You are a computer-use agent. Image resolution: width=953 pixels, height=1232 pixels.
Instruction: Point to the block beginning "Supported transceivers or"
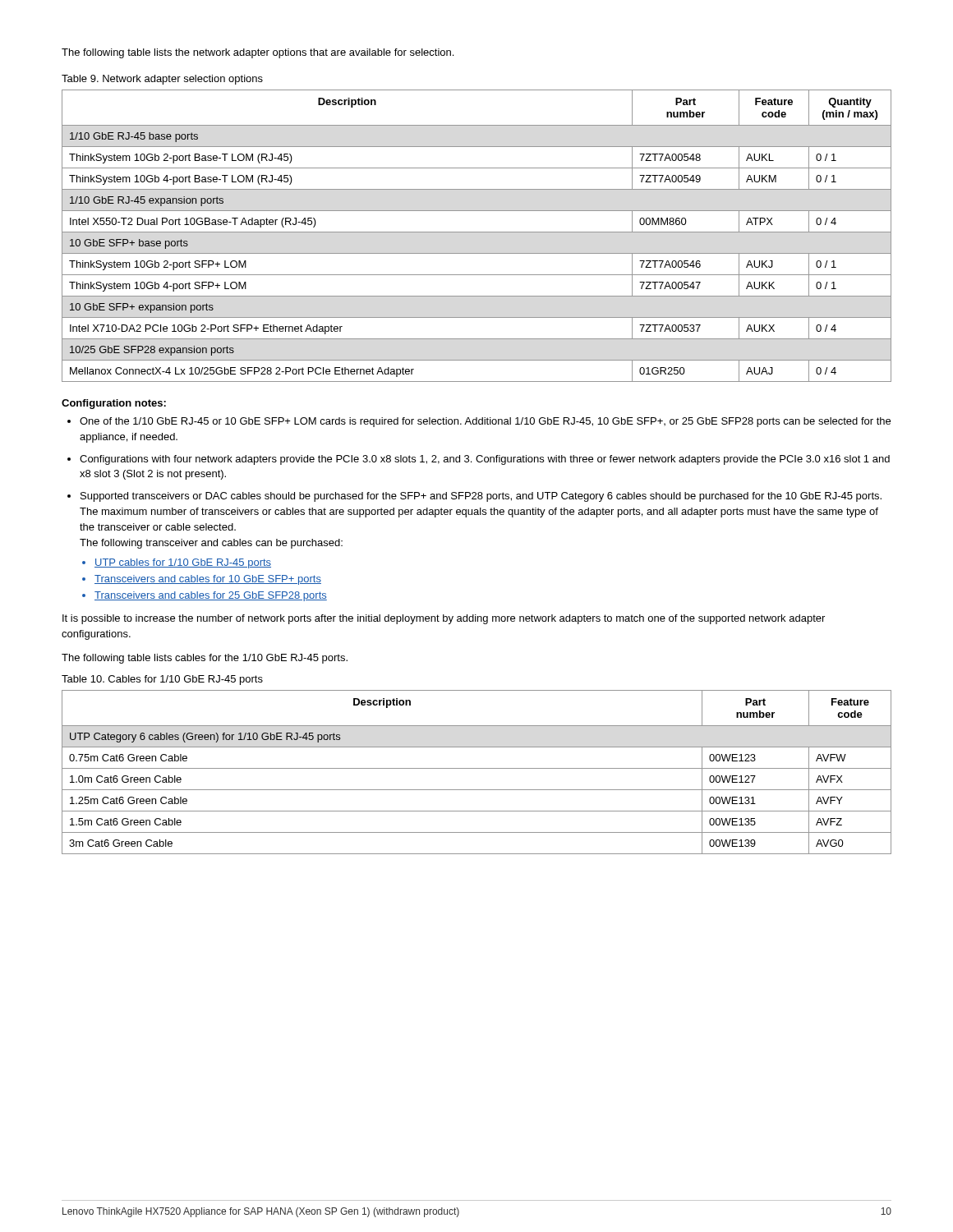[481, 497]
